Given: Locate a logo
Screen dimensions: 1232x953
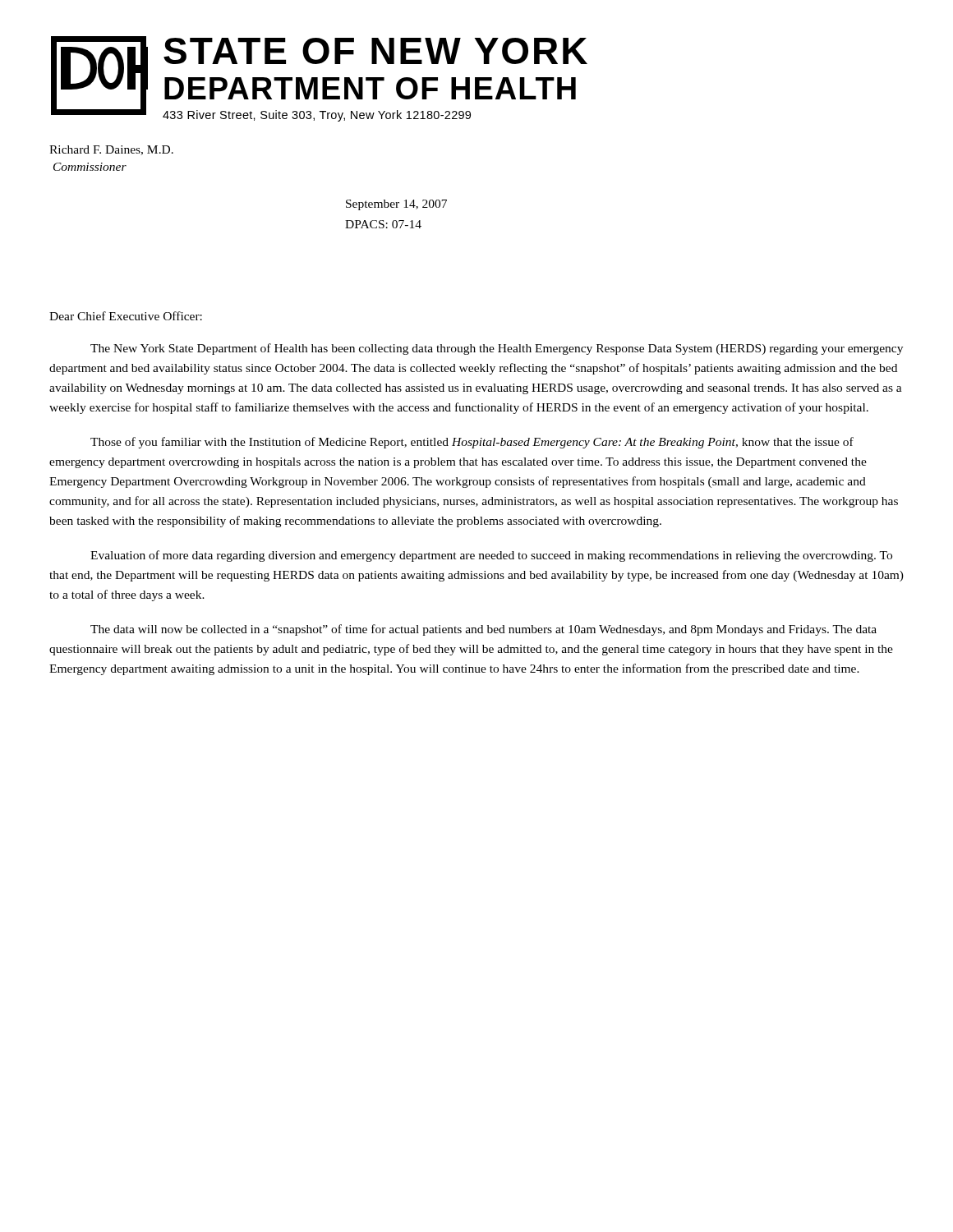Looking at the screenshot, I should (476, 61).
